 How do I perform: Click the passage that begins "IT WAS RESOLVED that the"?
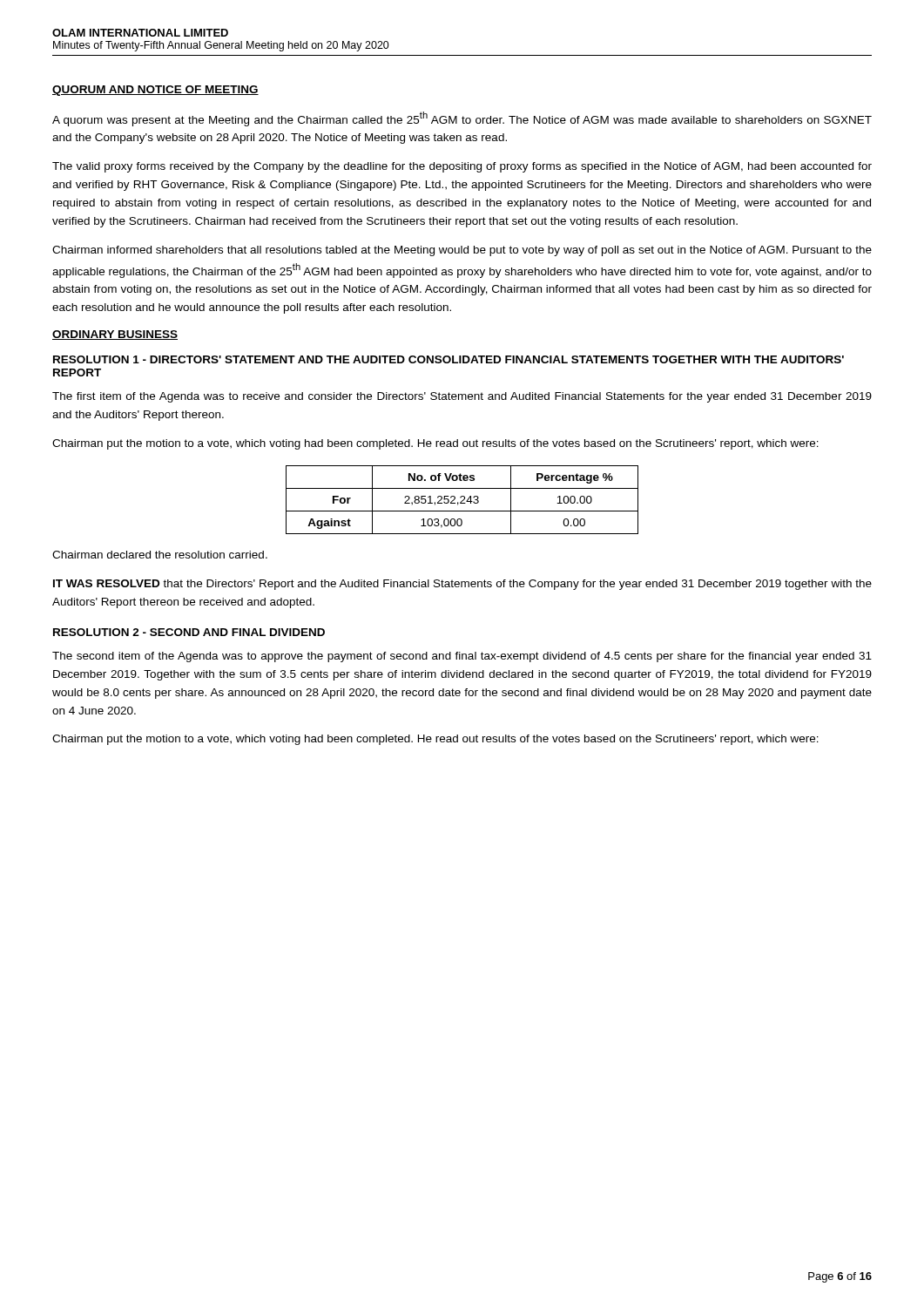[462, 592]
